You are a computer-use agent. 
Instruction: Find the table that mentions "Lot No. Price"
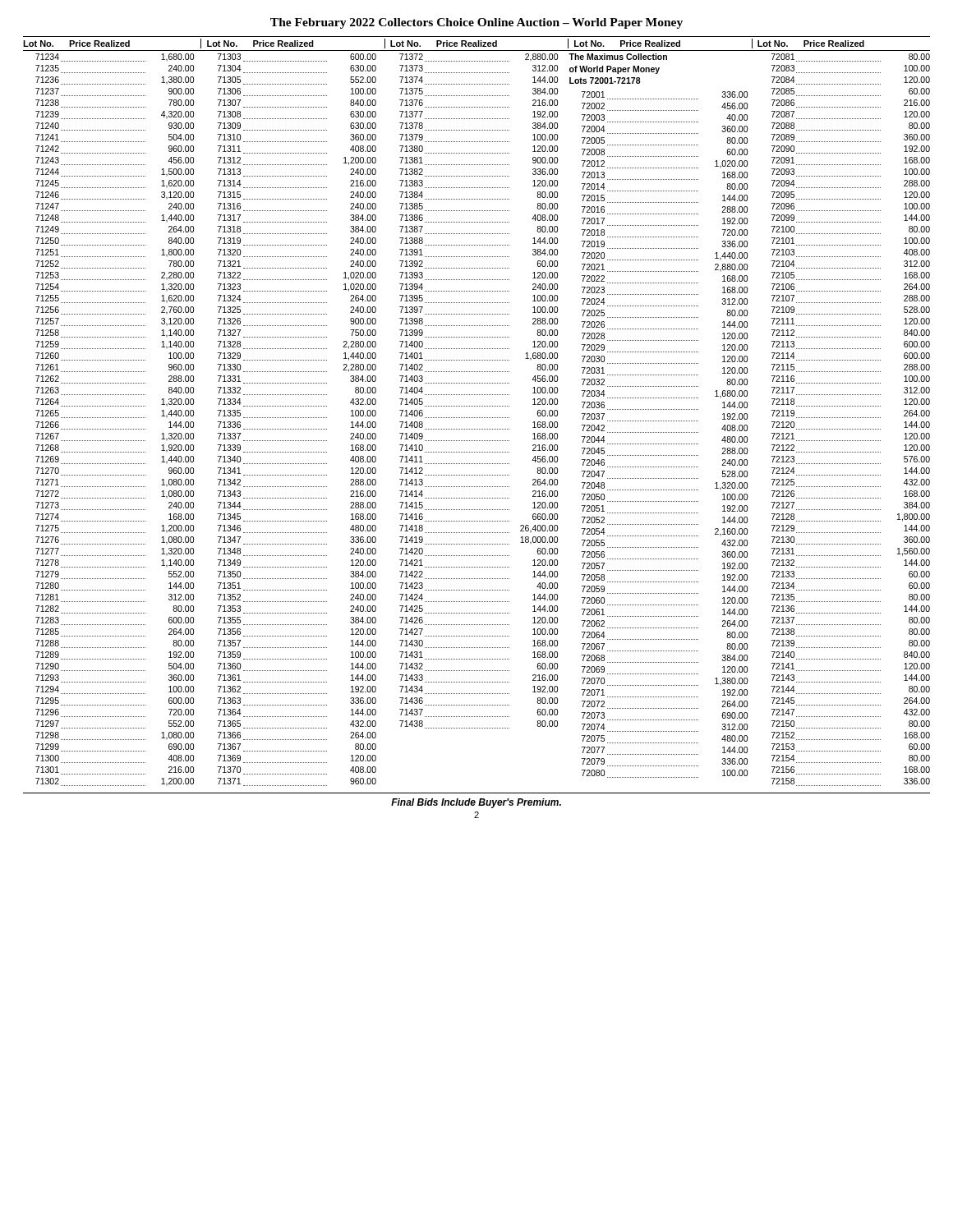476,43
